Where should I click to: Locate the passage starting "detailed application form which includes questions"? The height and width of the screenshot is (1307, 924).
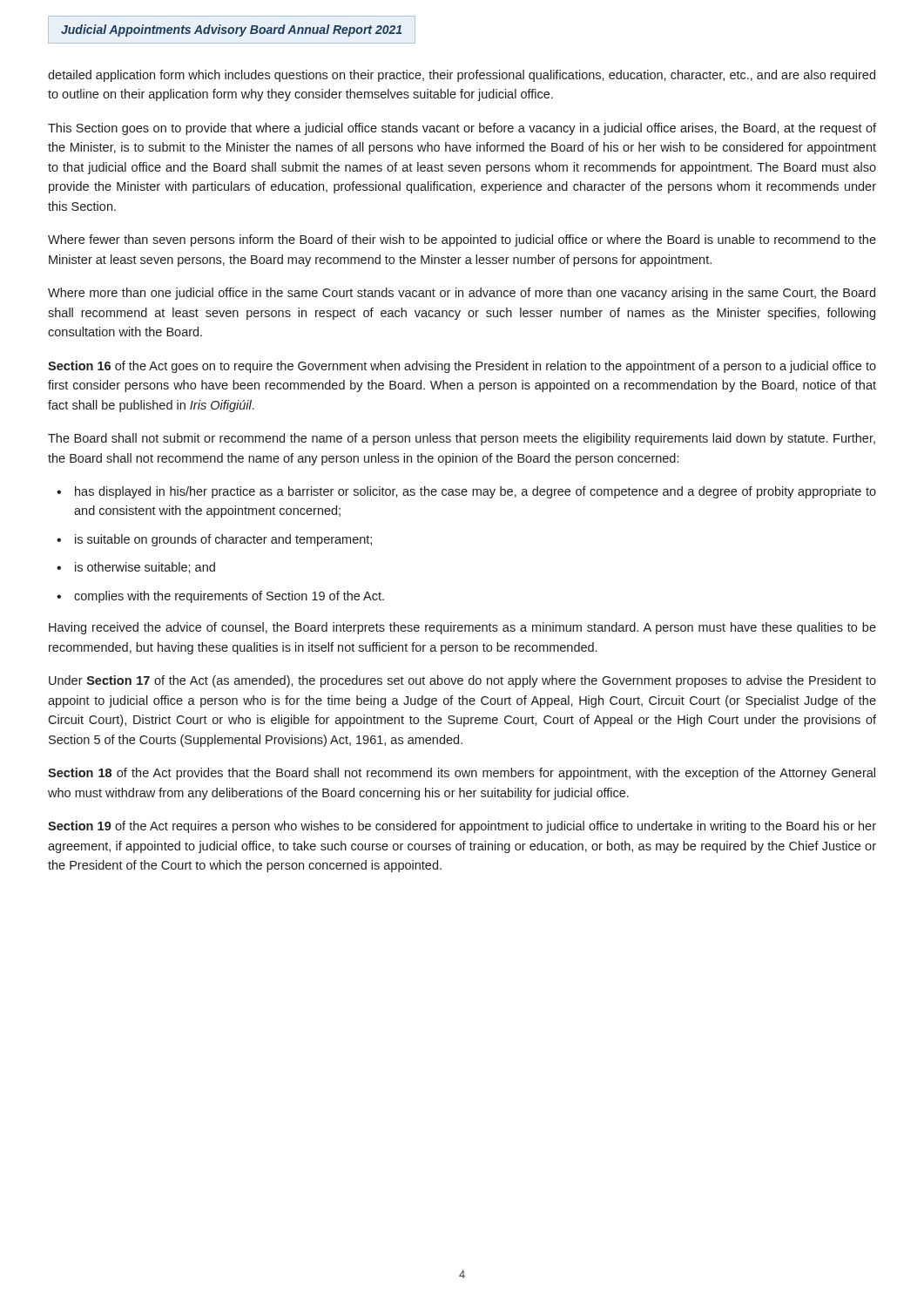click(x=462, y=85)
